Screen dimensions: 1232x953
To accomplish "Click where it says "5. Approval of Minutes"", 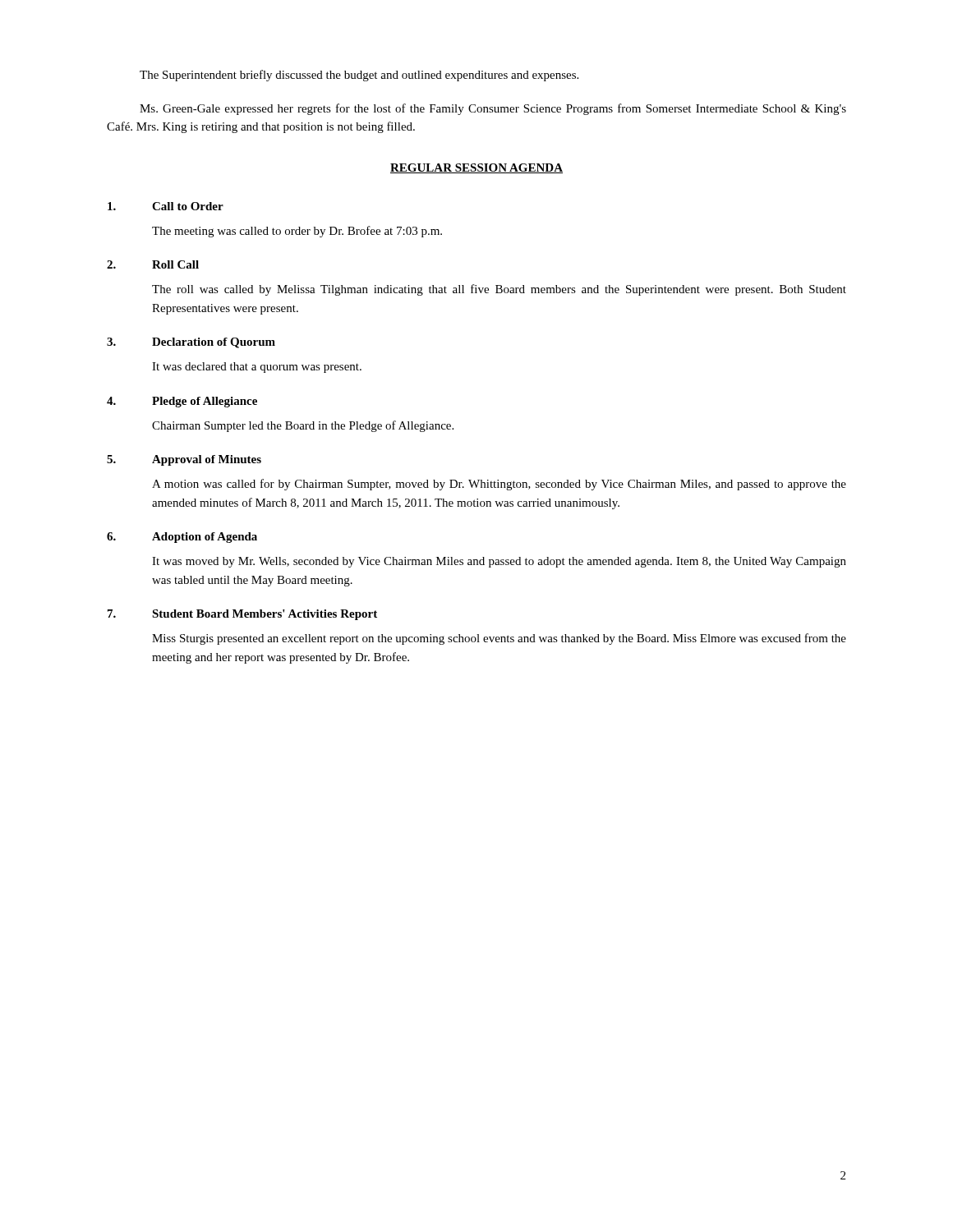I will pos(184,460).
